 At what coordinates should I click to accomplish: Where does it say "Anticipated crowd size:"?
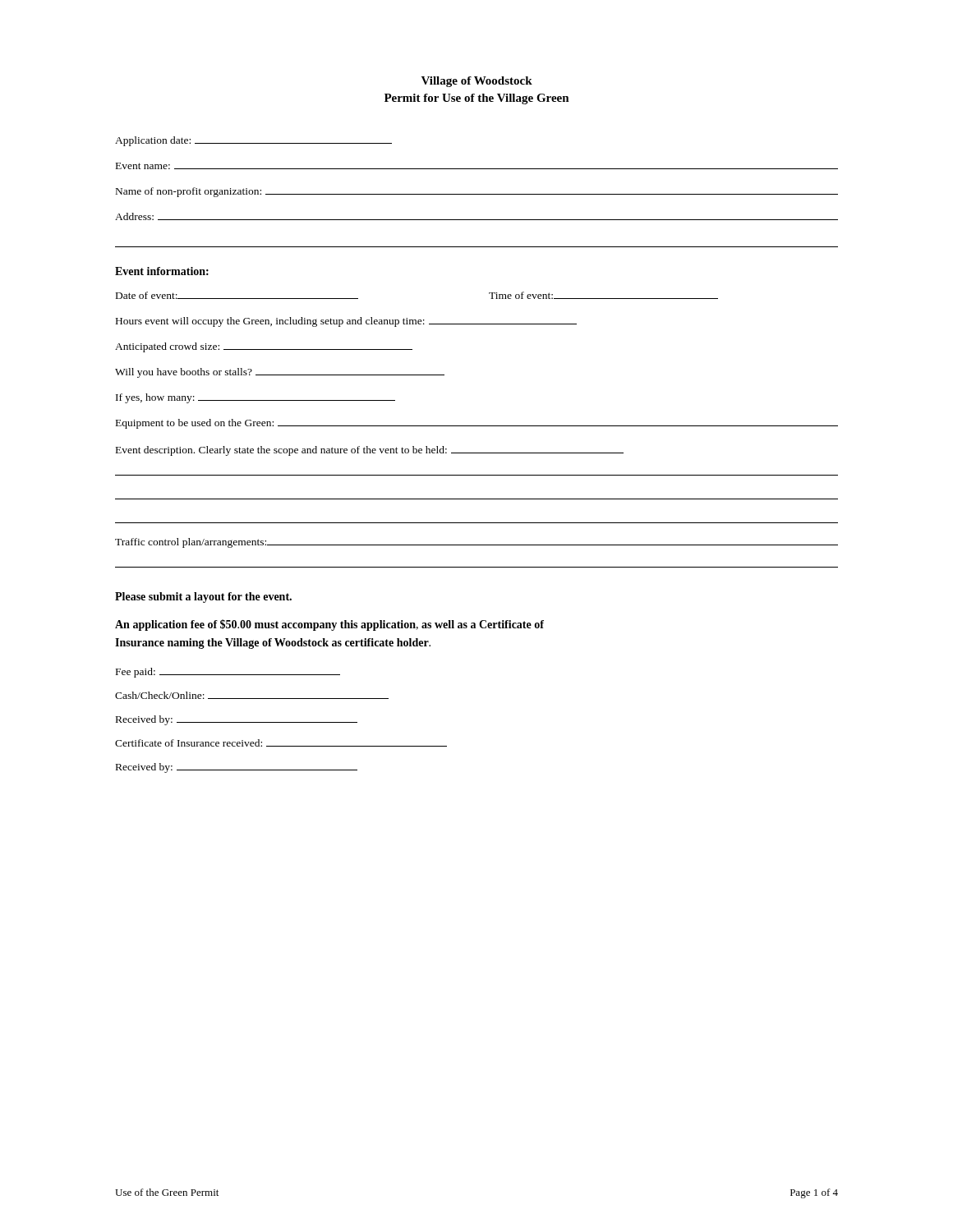coord(264,345)
